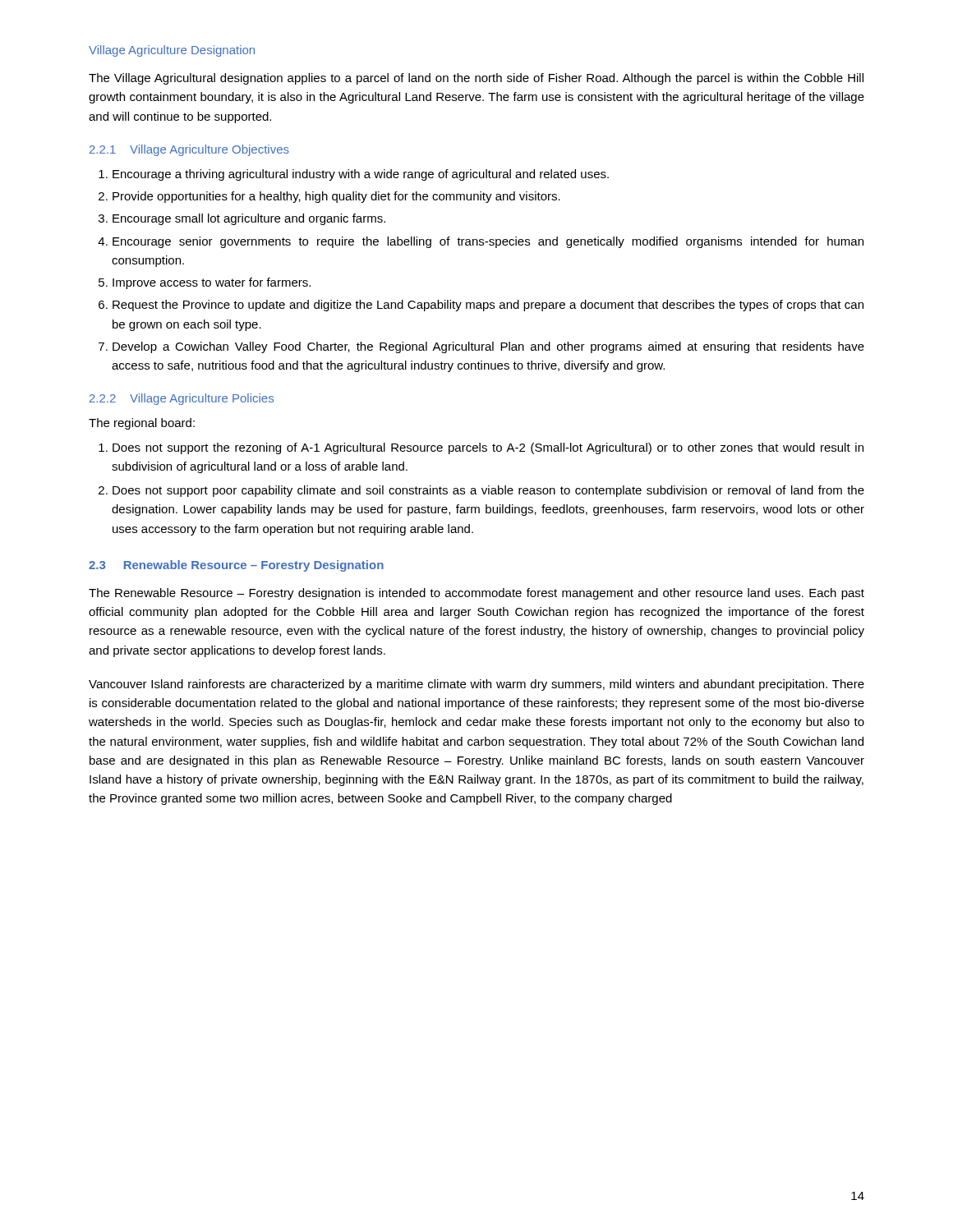Click on the list item with the text "Develop a Cowichan"

(x=488, y=356)
